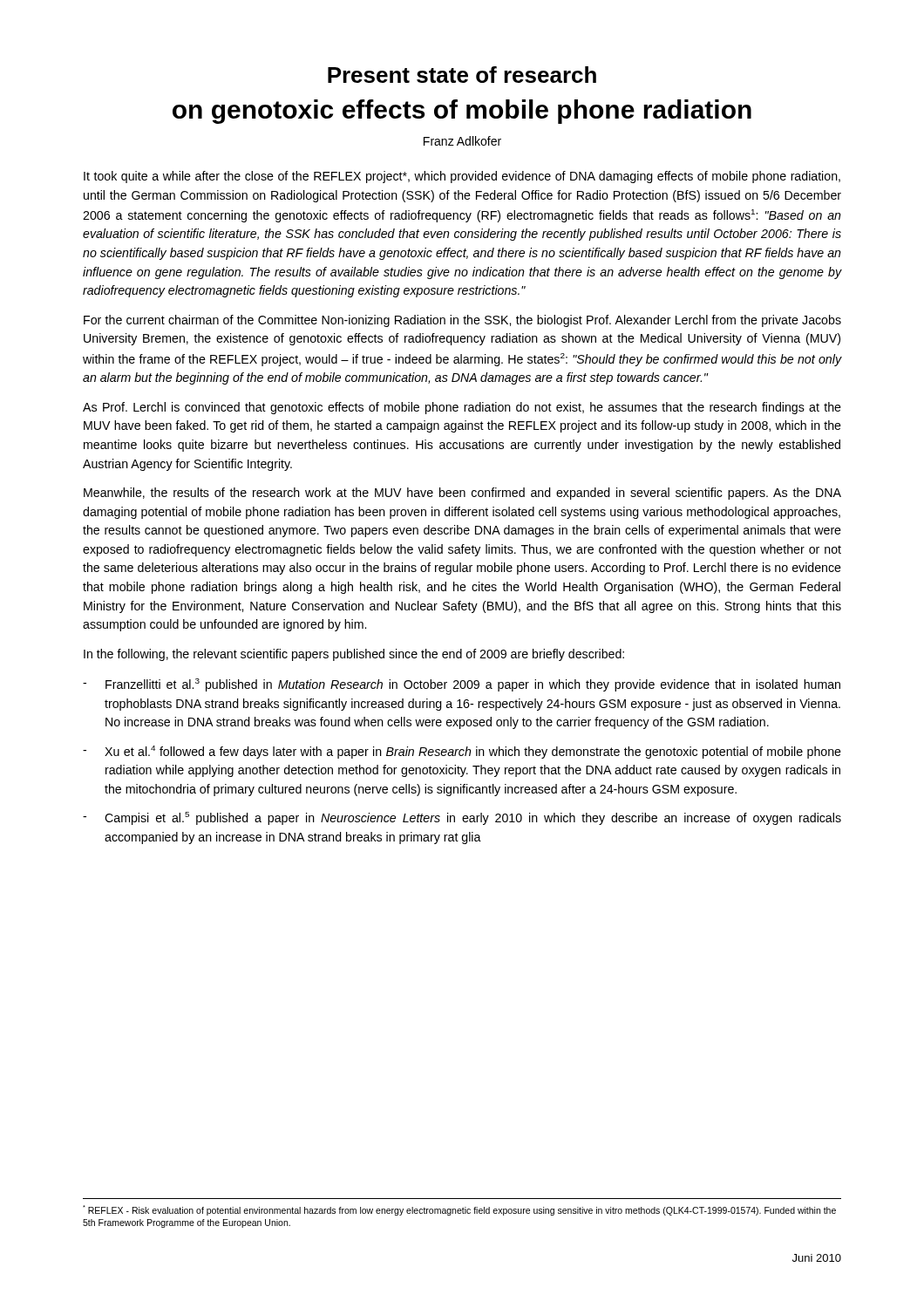
Task: Click on the list item that reads "- Campisi et al.5 published a paper in"
Action: [x=462, y=827]
